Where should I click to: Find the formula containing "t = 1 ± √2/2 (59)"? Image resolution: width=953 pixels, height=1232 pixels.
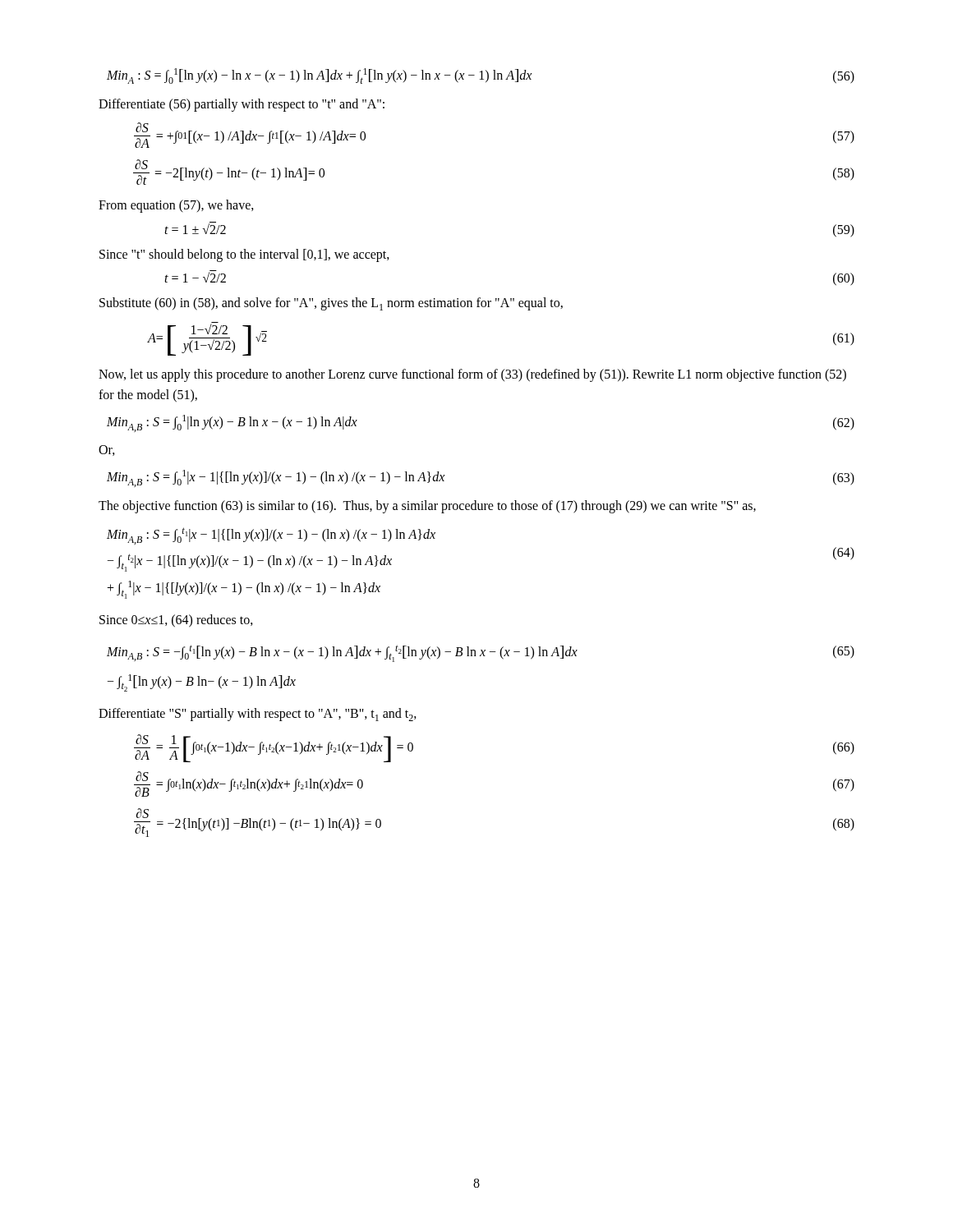pyautogui.click(x=195, y=230)
